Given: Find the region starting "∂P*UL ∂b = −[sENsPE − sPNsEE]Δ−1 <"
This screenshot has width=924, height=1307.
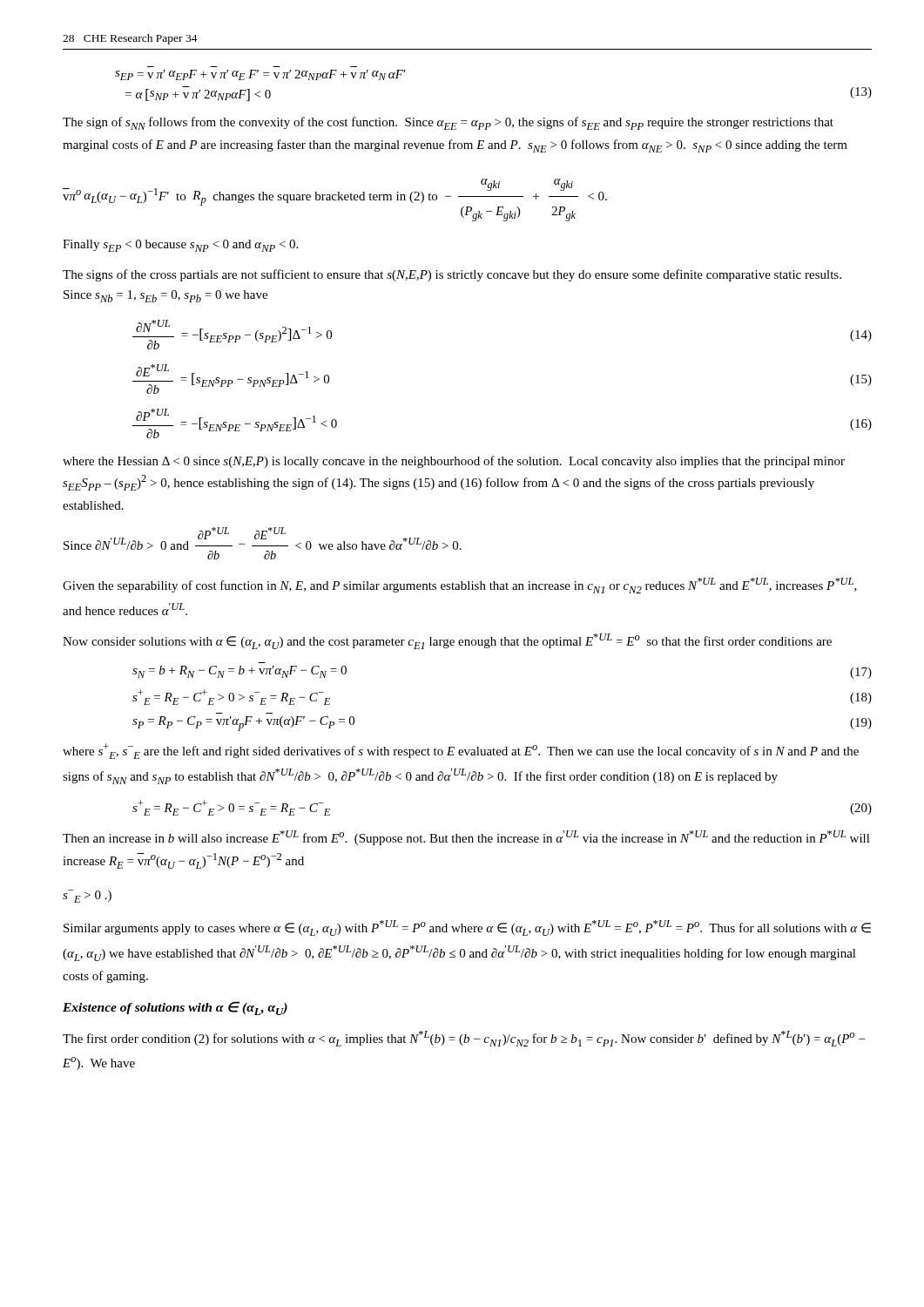Looking at the screenshot, I should pyautogui.click(x=218, y=425).
